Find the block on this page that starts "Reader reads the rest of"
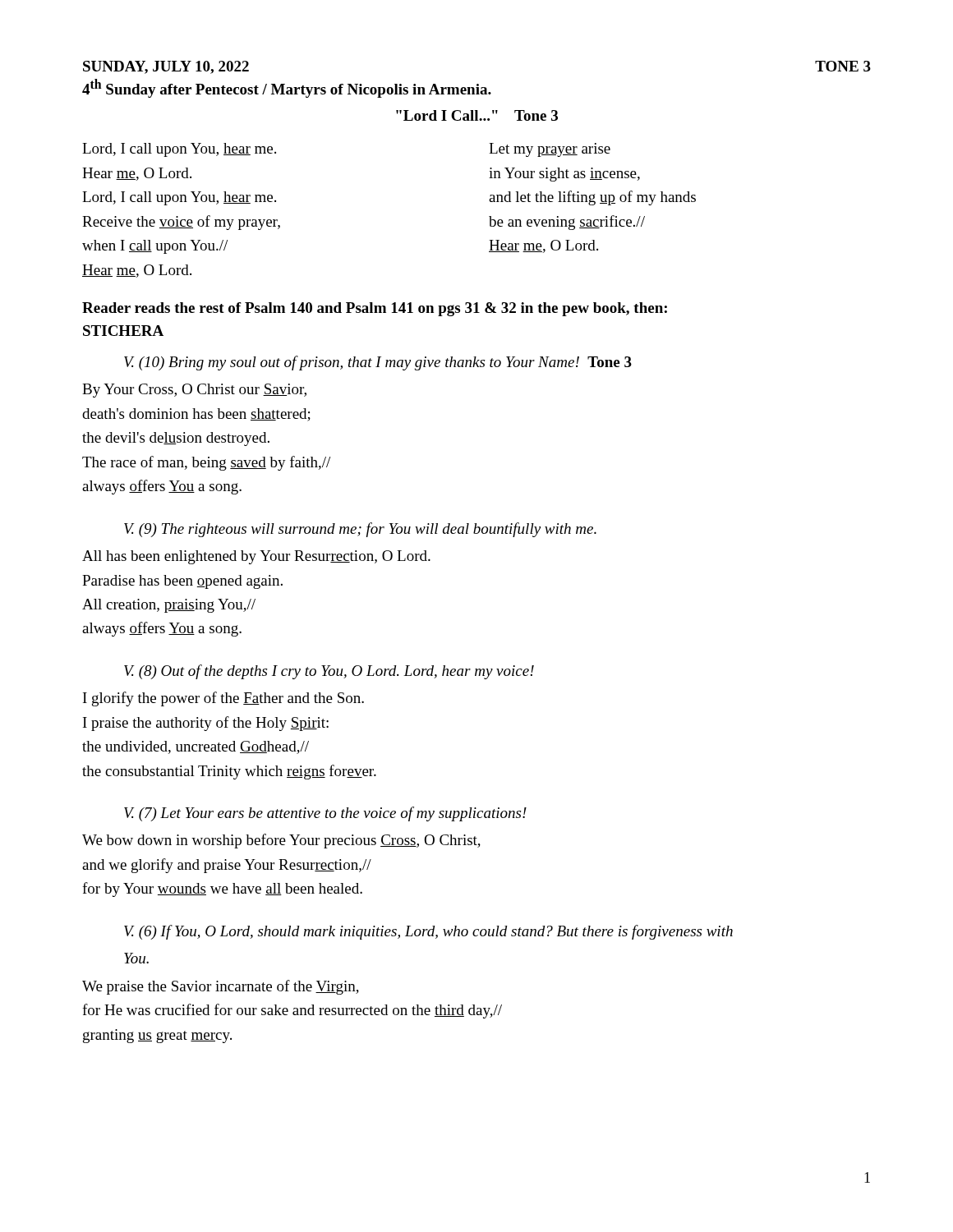 point(375,319)
